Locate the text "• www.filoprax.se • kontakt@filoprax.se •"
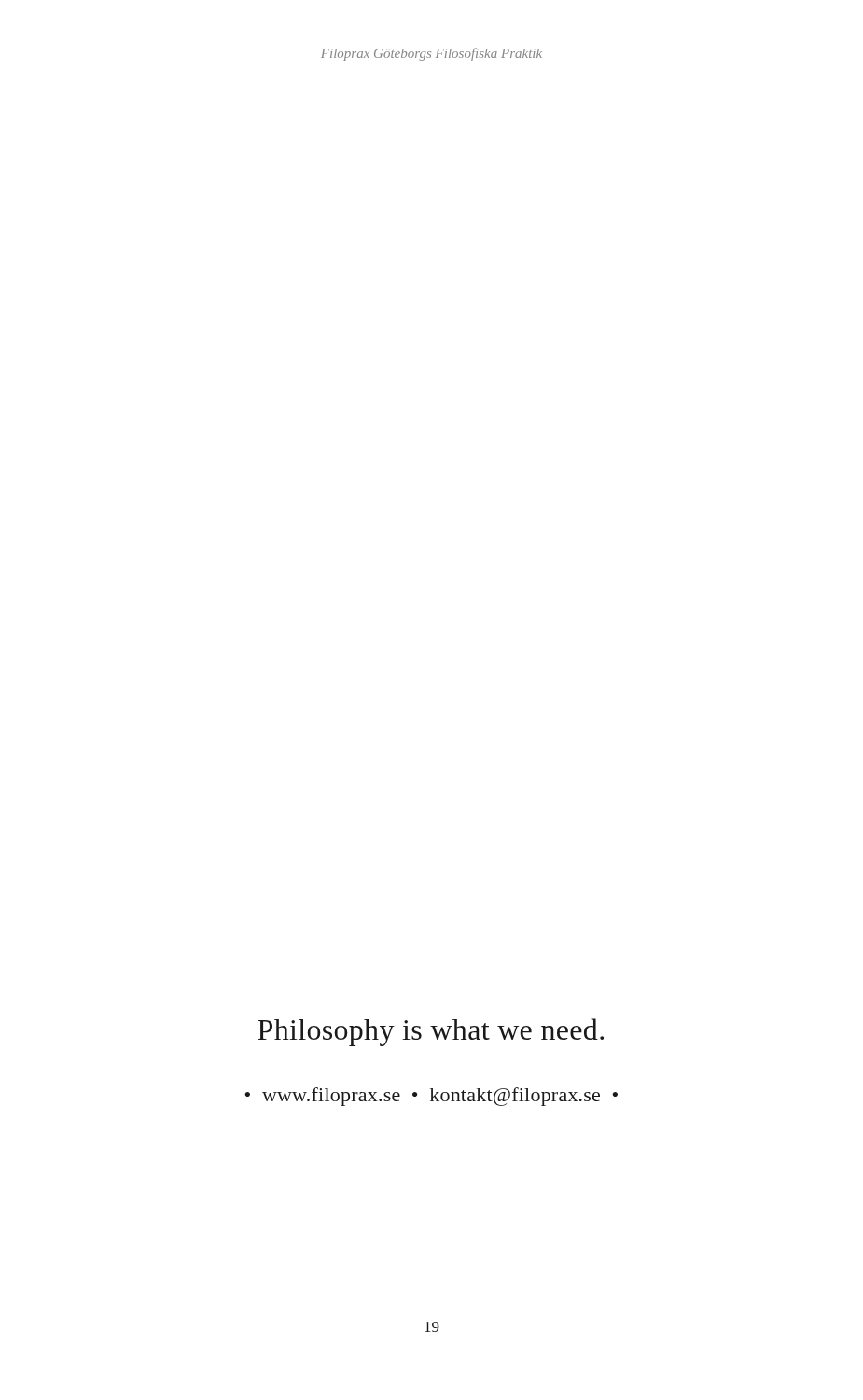The height and width of the screenshot is (1400, 863). click(432, 1094)
